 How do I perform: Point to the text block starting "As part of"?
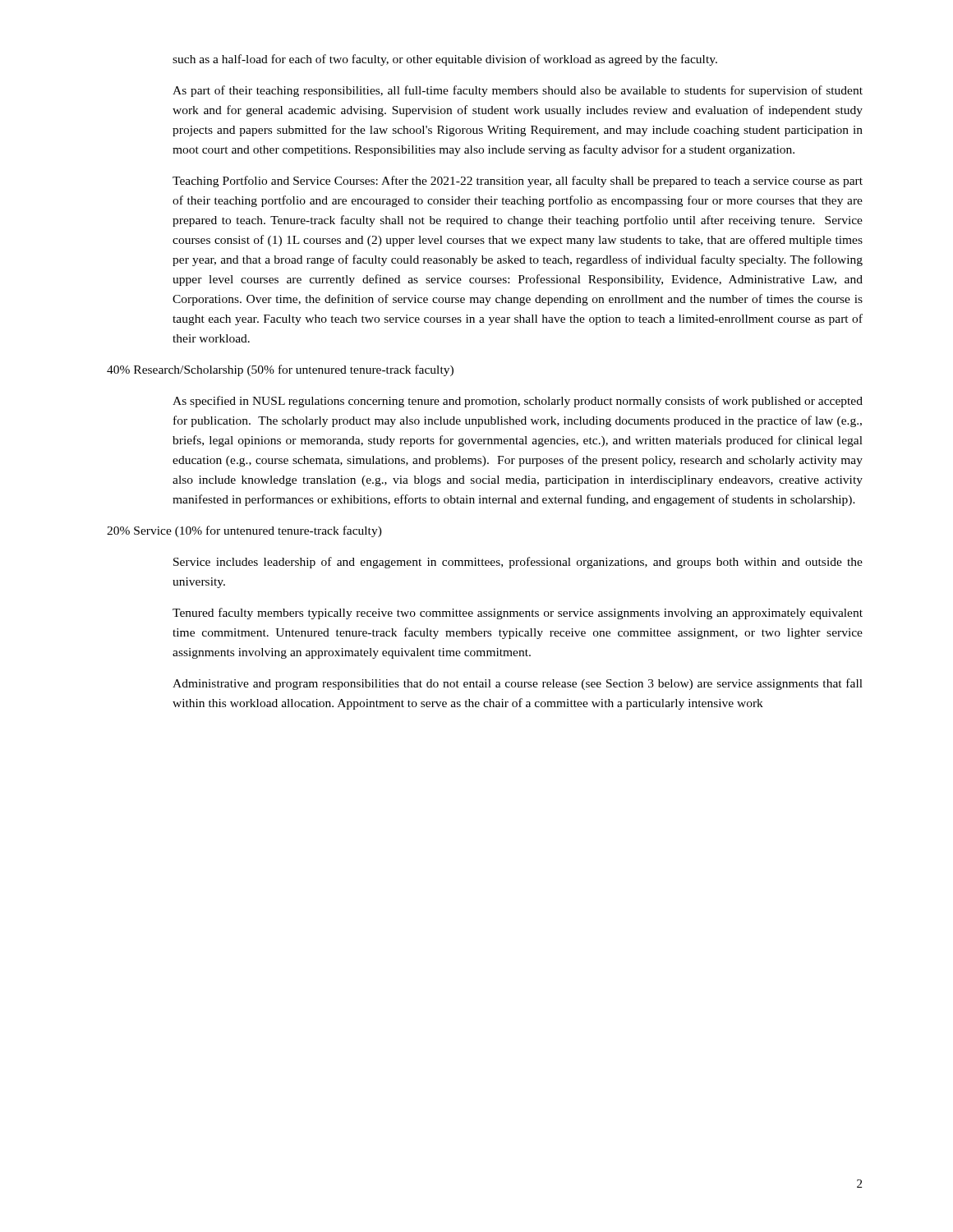(518, 120)
